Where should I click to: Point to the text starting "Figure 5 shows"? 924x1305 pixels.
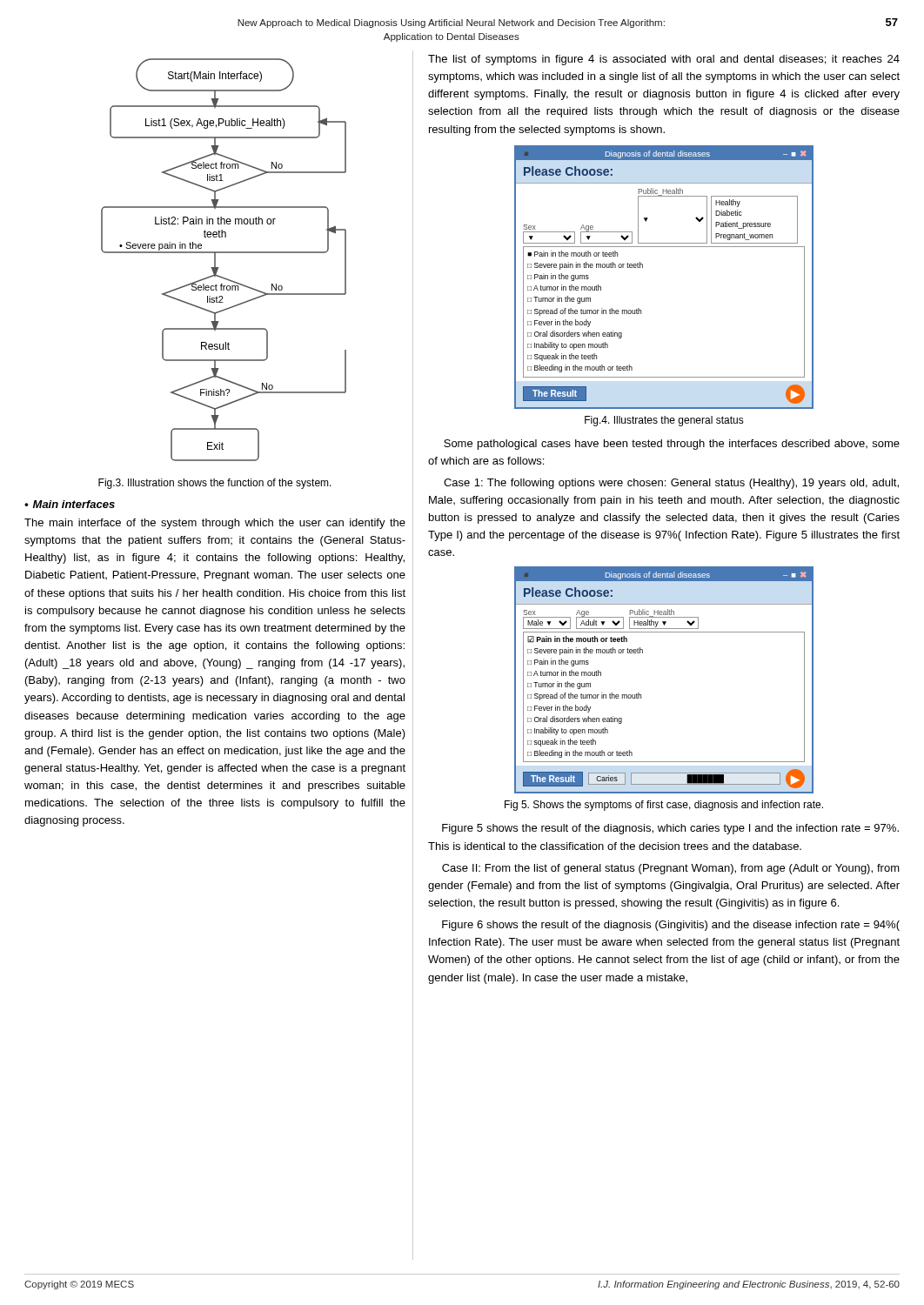click(664, 837)
